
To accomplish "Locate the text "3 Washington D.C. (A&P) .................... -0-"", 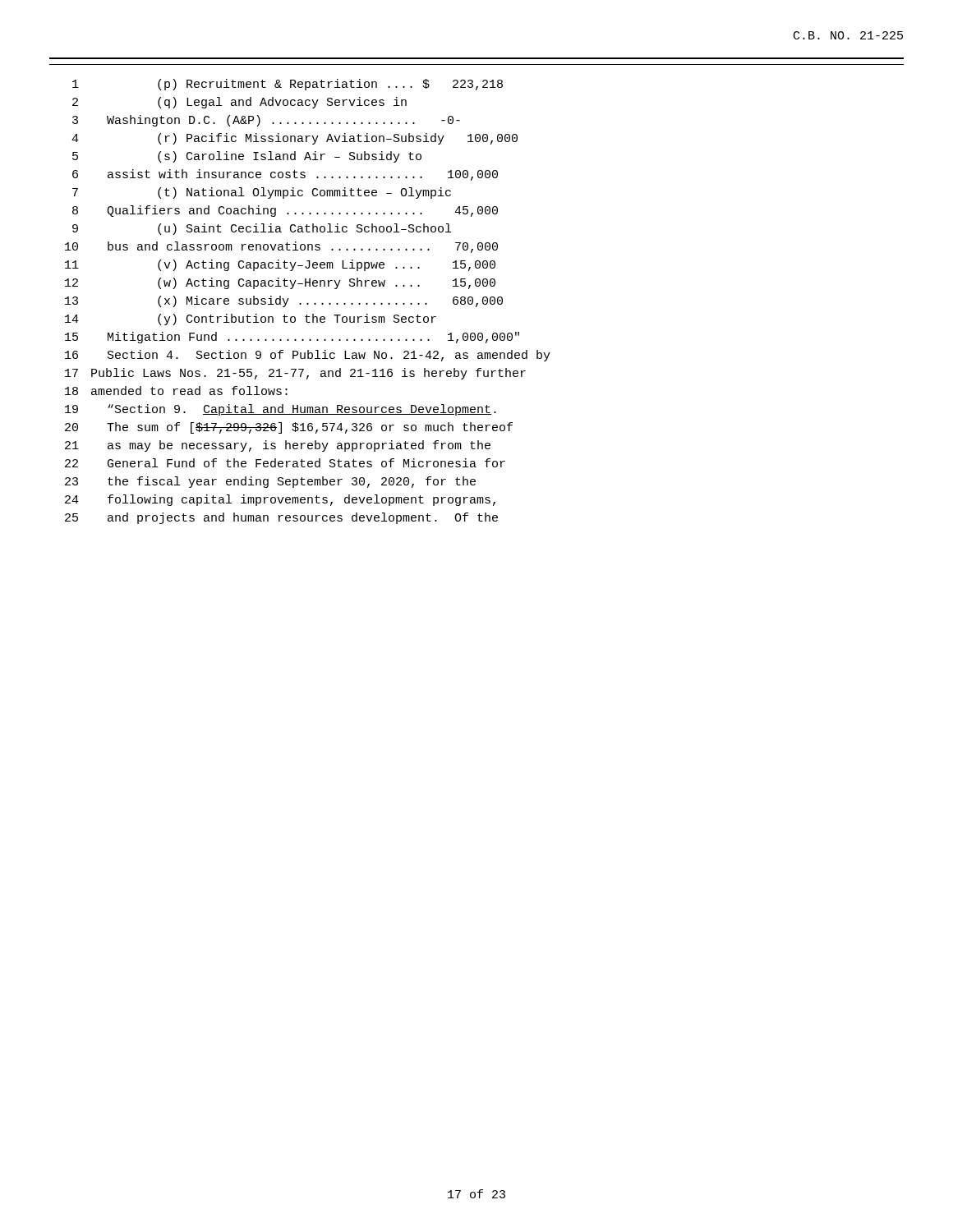I will (175, 120).
